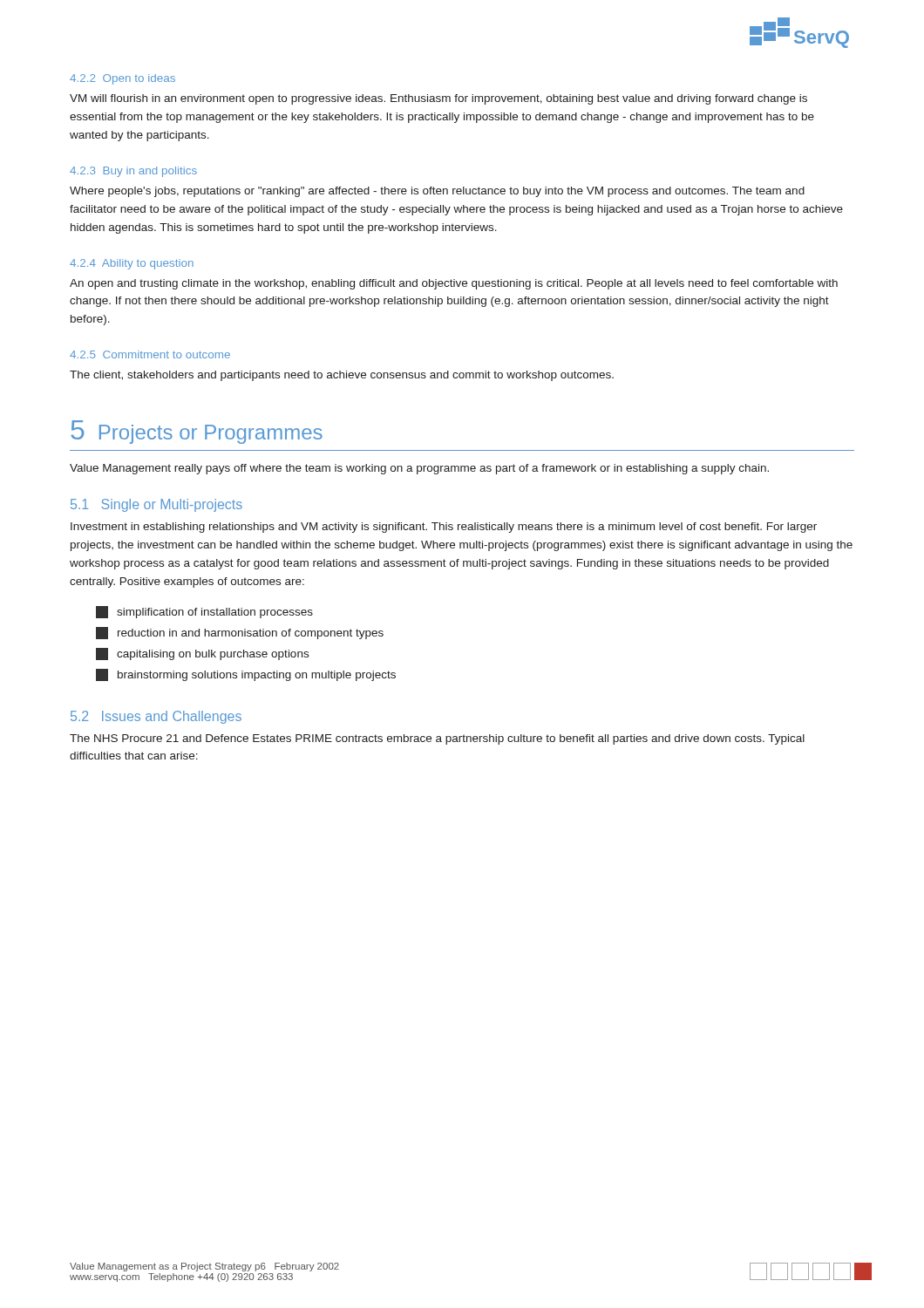
Task: Point to "brainstorming solutions impacting on multiple projects"
Action: click(x=246, y=675)
